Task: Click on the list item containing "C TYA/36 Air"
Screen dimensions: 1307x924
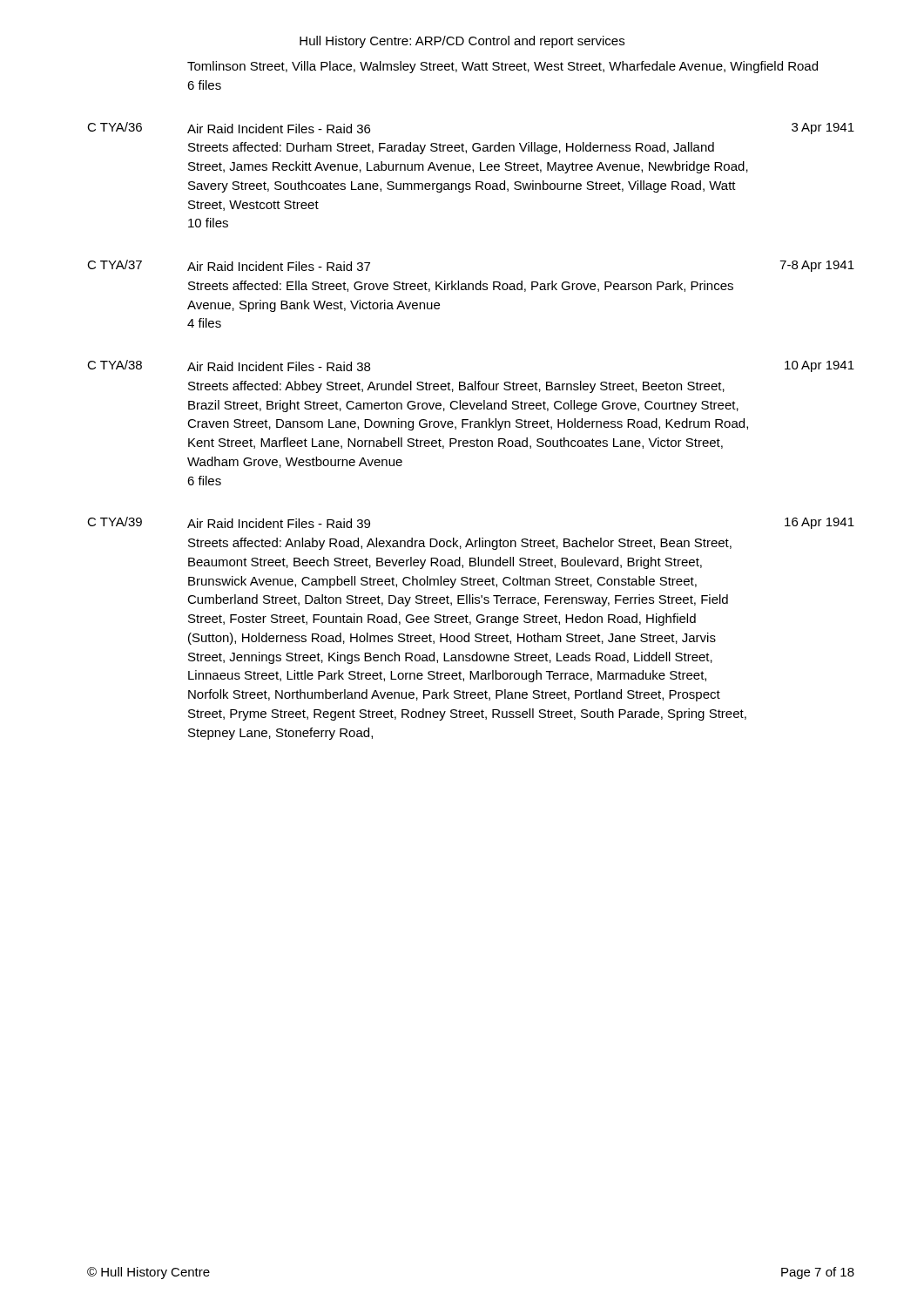Action: point(471,176)
